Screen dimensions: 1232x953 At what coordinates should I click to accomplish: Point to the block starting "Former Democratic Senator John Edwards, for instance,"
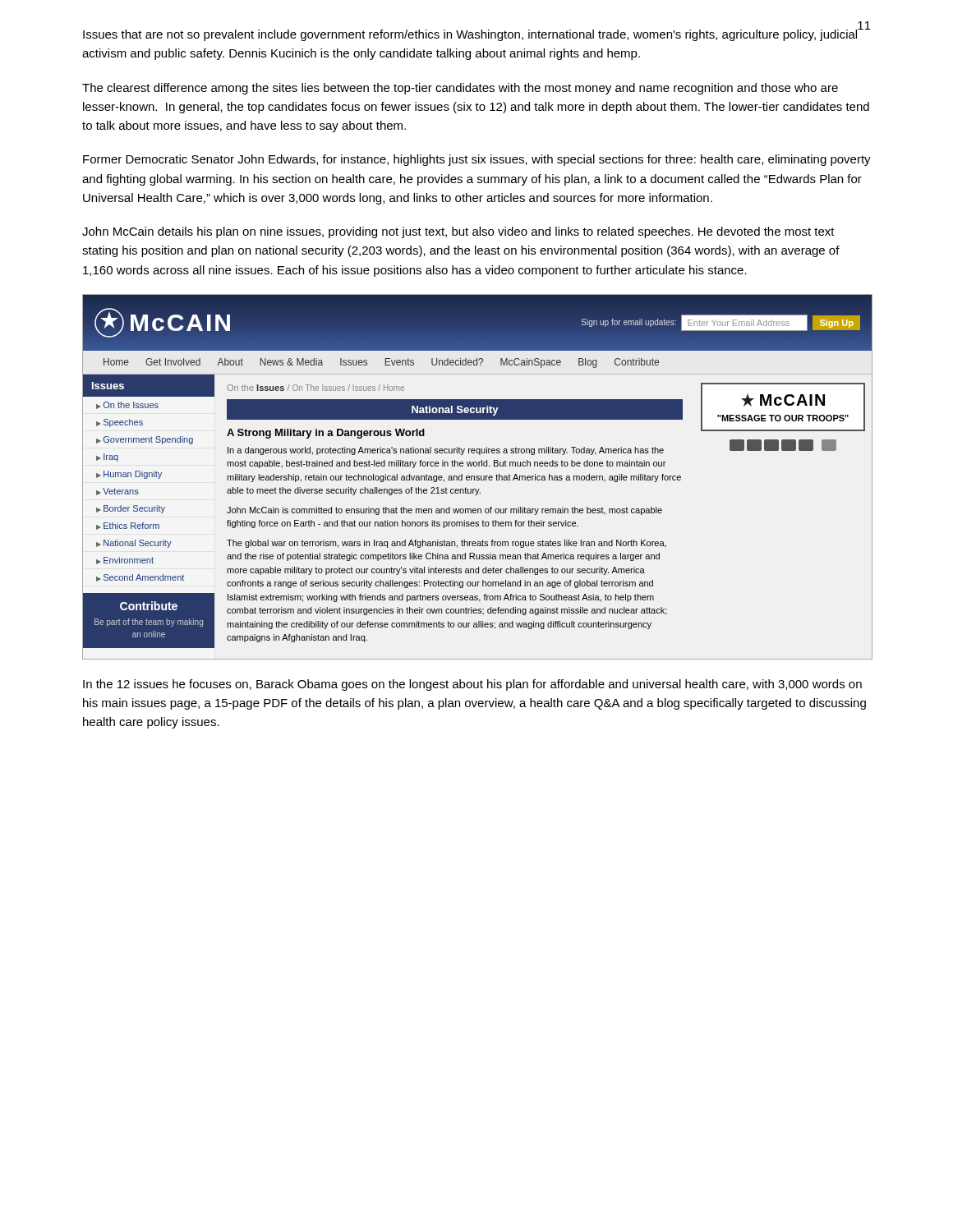click(476, 178)
